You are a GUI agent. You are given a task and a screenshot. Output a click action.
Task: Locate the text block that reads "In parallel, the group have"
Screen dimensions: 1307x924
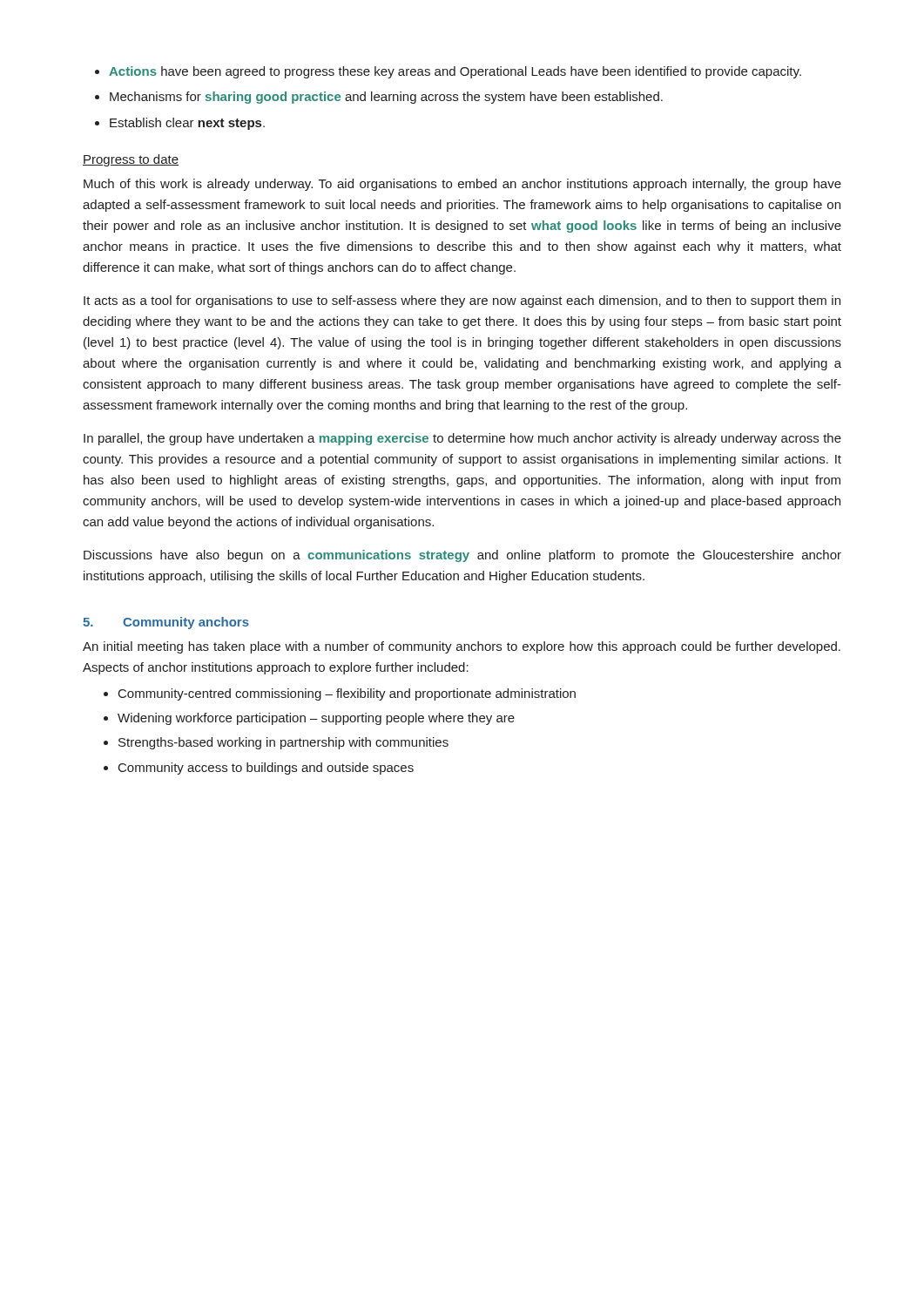[462, 480]
